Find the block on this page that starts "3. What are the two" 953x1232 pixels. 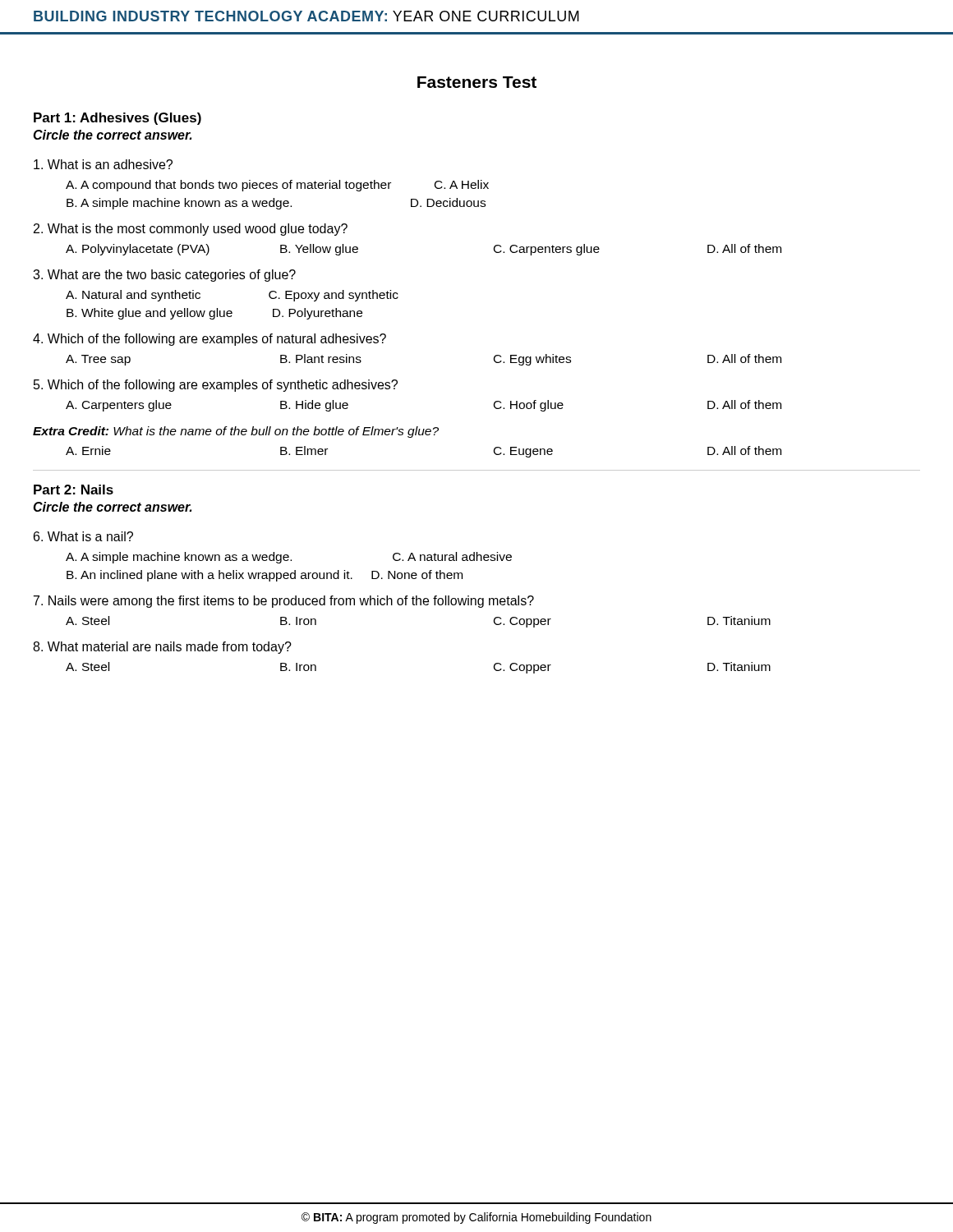(x=164, y=276)
